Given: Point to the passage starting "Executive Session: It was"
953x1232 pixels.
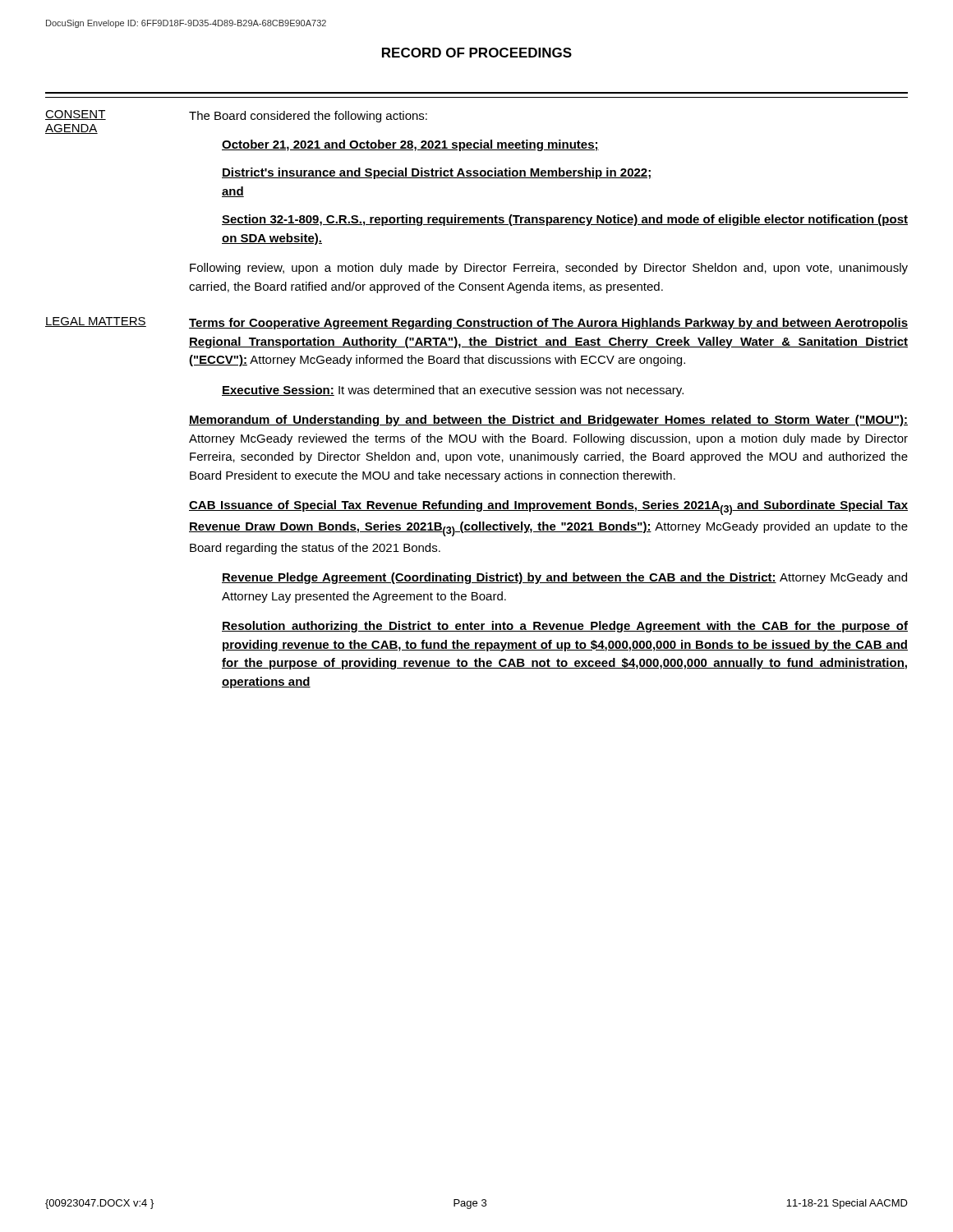Looking at the screenshot, I should coord(565,390).
